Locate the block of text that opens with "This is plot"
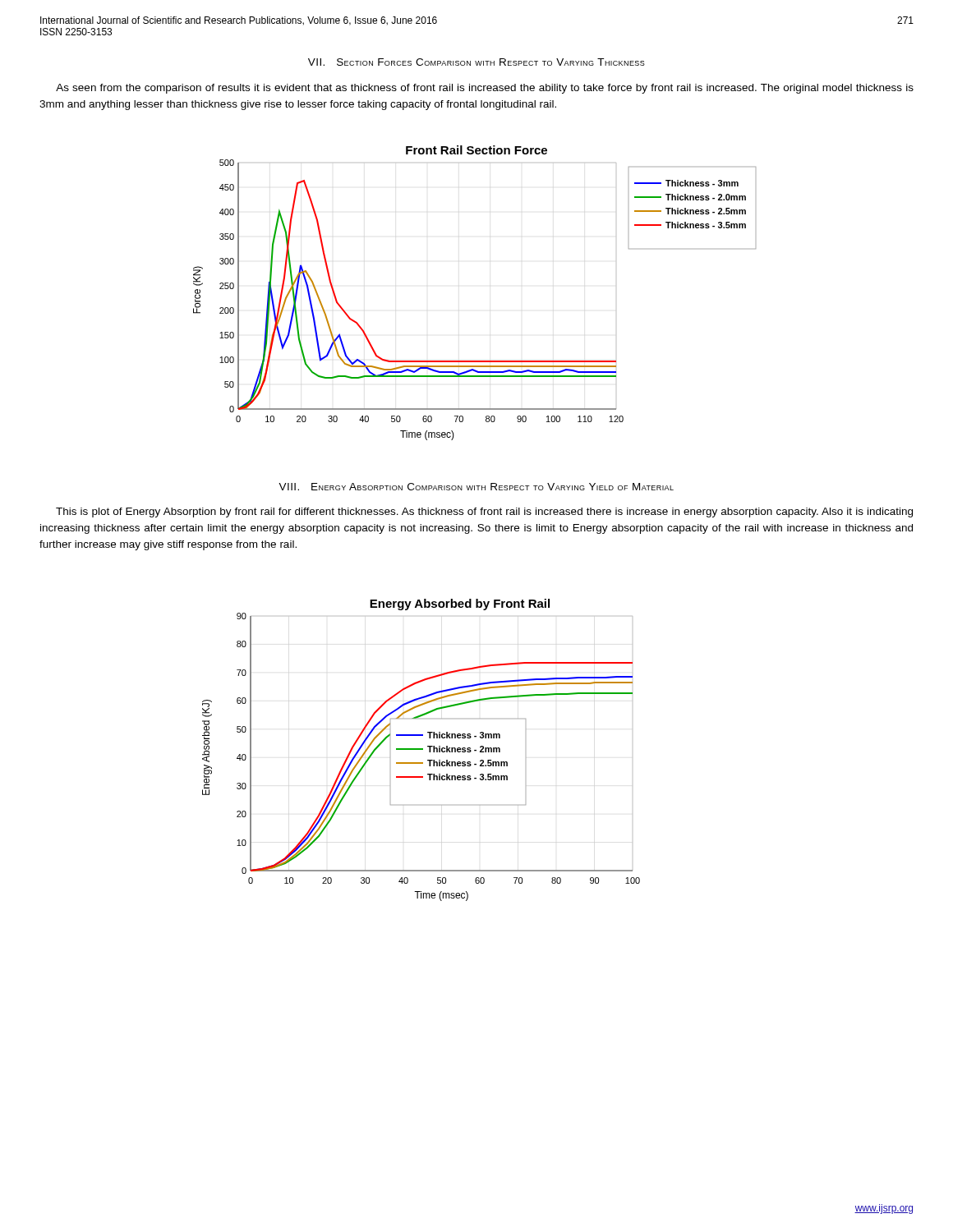 click(x=476, y=528)
